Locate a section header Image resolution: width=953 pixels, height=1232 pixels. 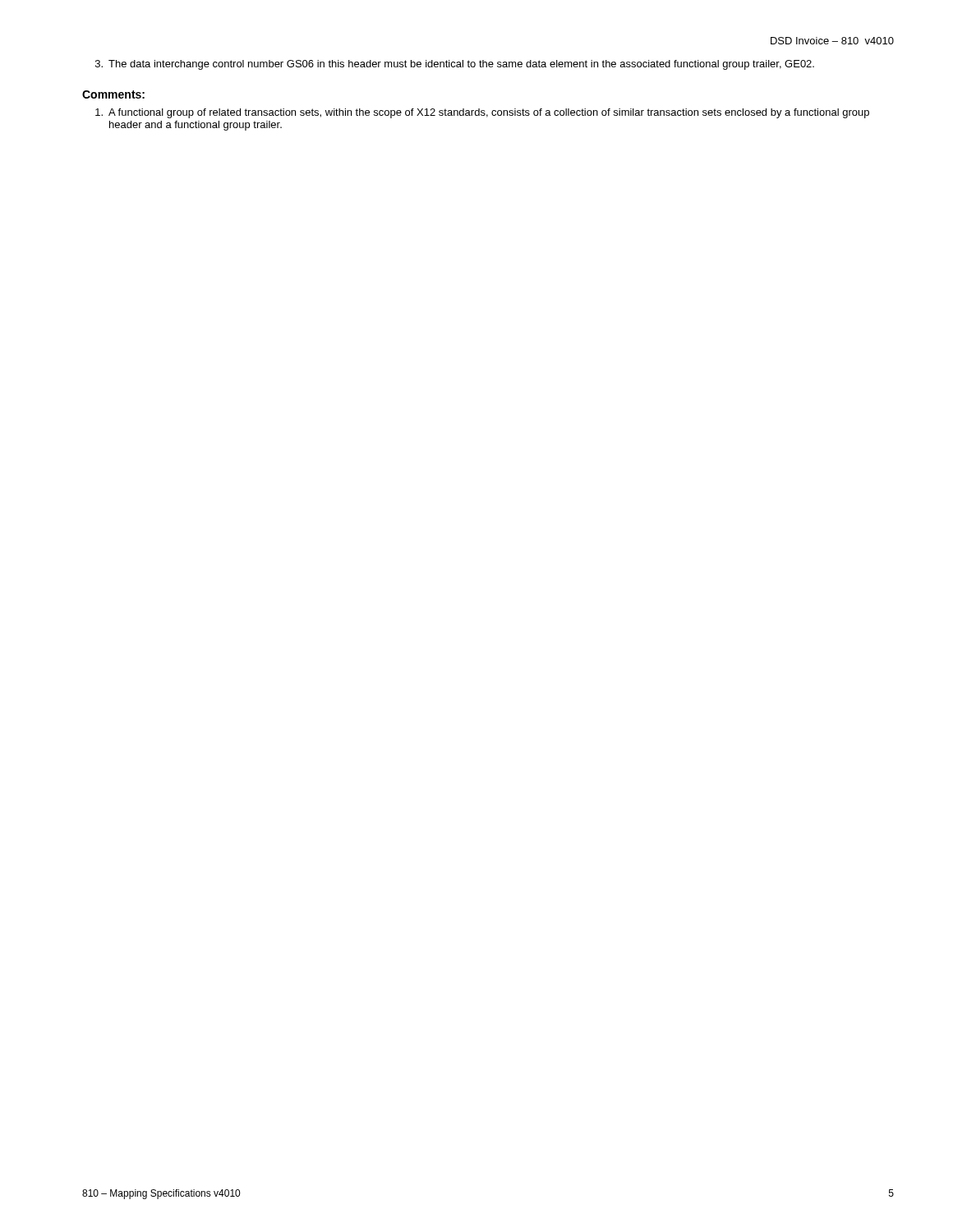pos(114,94)
